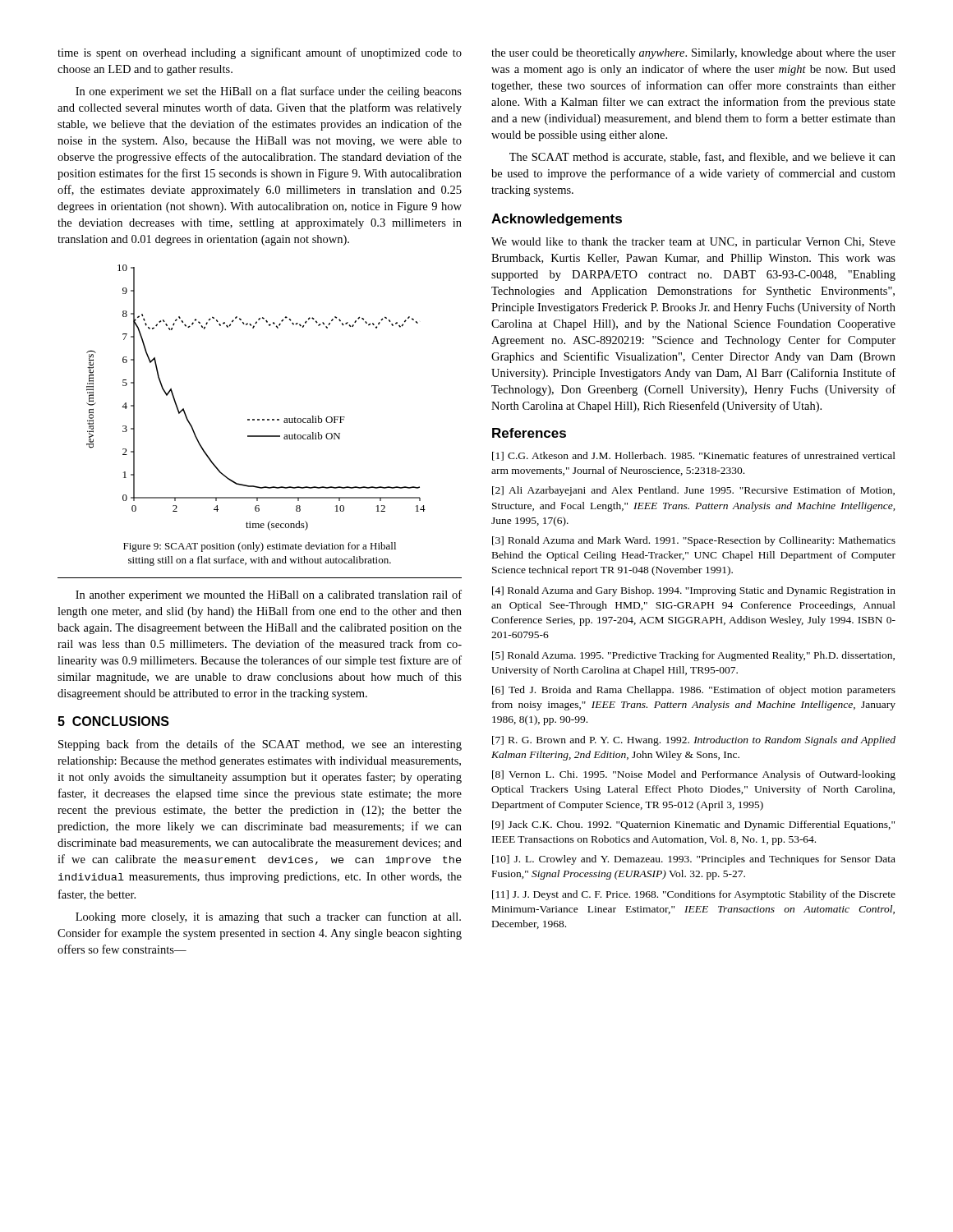
Task: Click the passage that begins "In another experiment"
Action: 260,644
